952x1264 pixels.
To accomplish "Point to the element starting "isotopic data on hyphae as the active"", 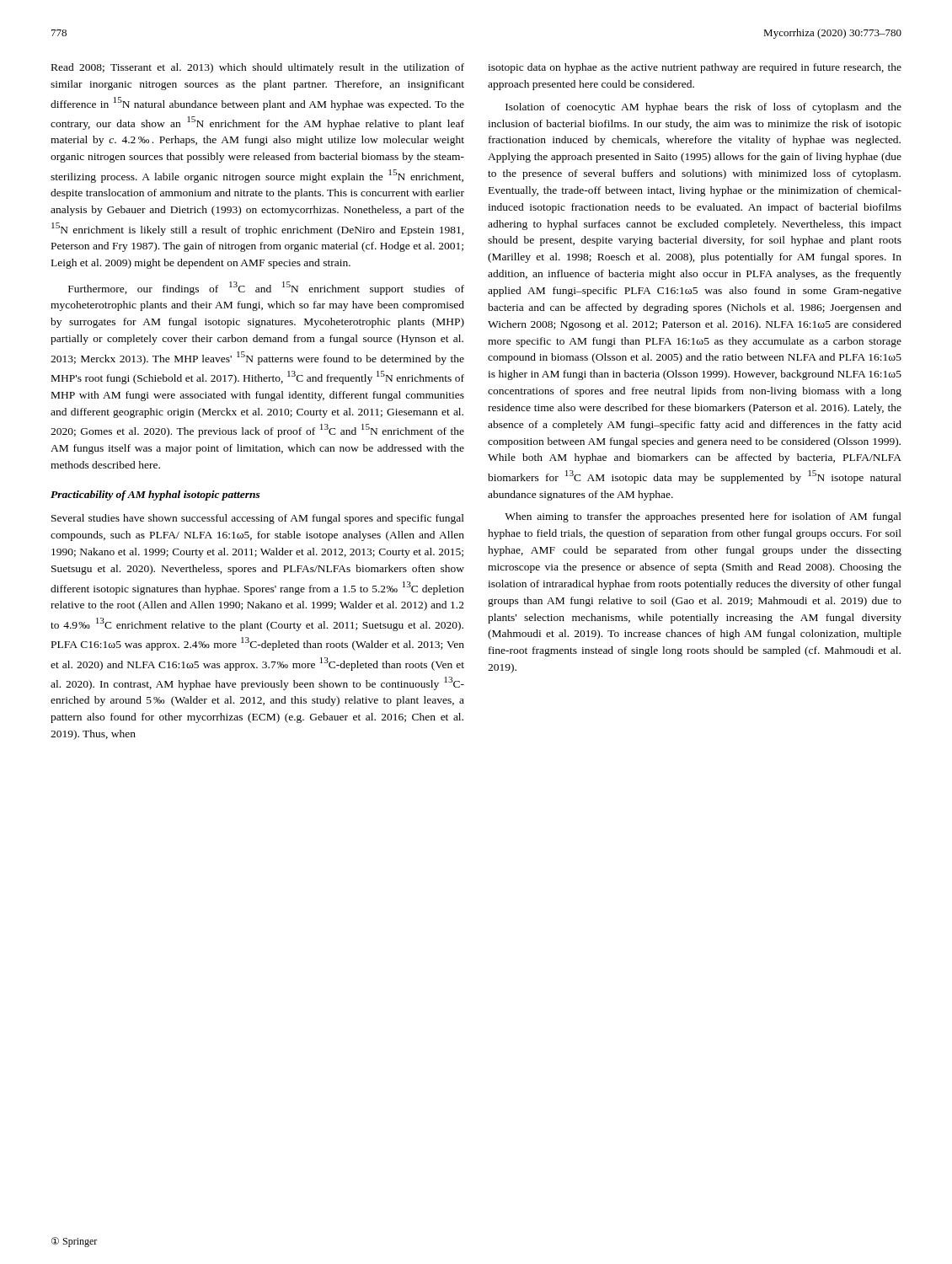I will pyautogui.click(x=695, y=367).
